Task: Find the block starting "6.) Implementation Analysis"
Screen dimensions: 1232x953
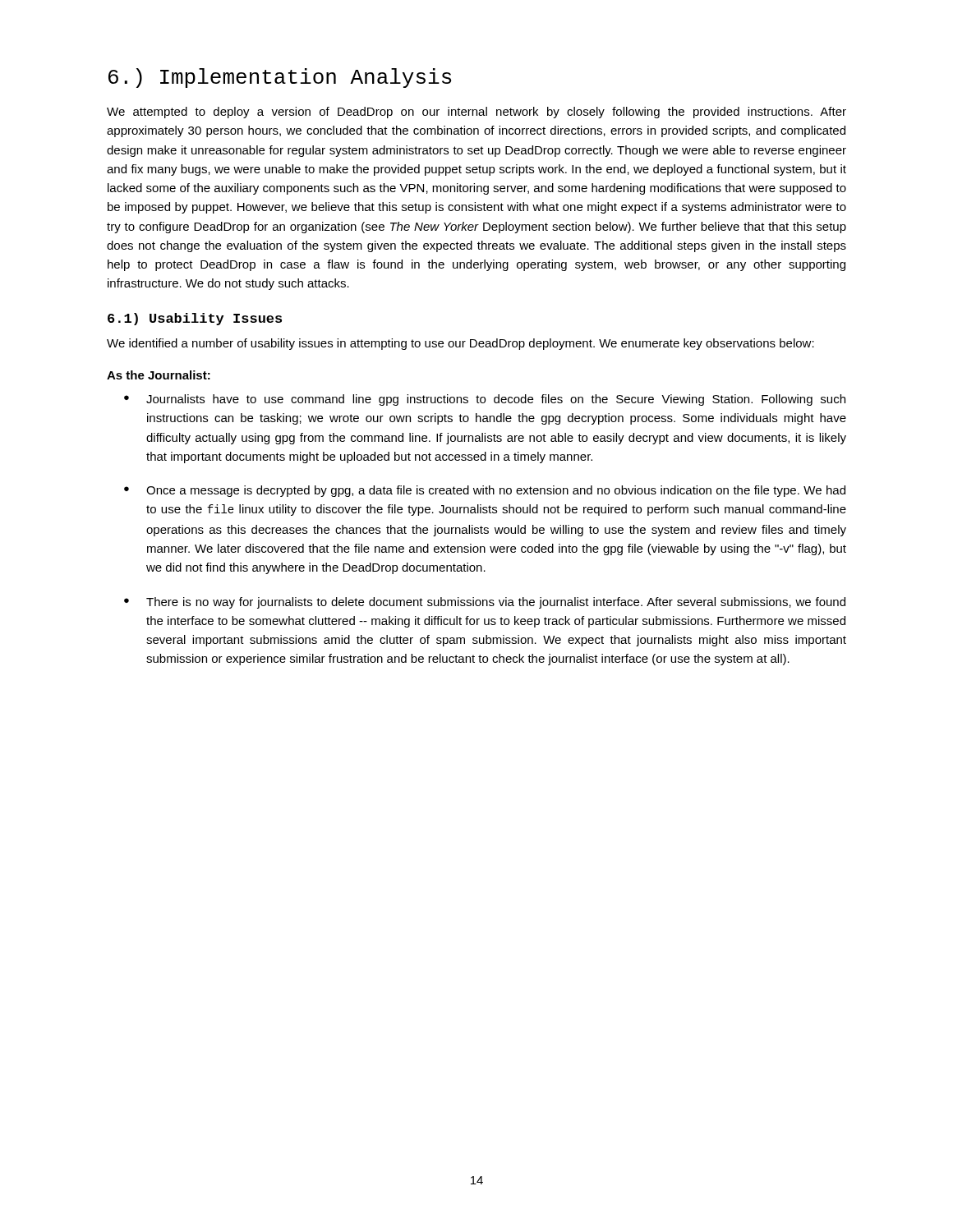Action: pyautogui.click(x=280, y=78)
